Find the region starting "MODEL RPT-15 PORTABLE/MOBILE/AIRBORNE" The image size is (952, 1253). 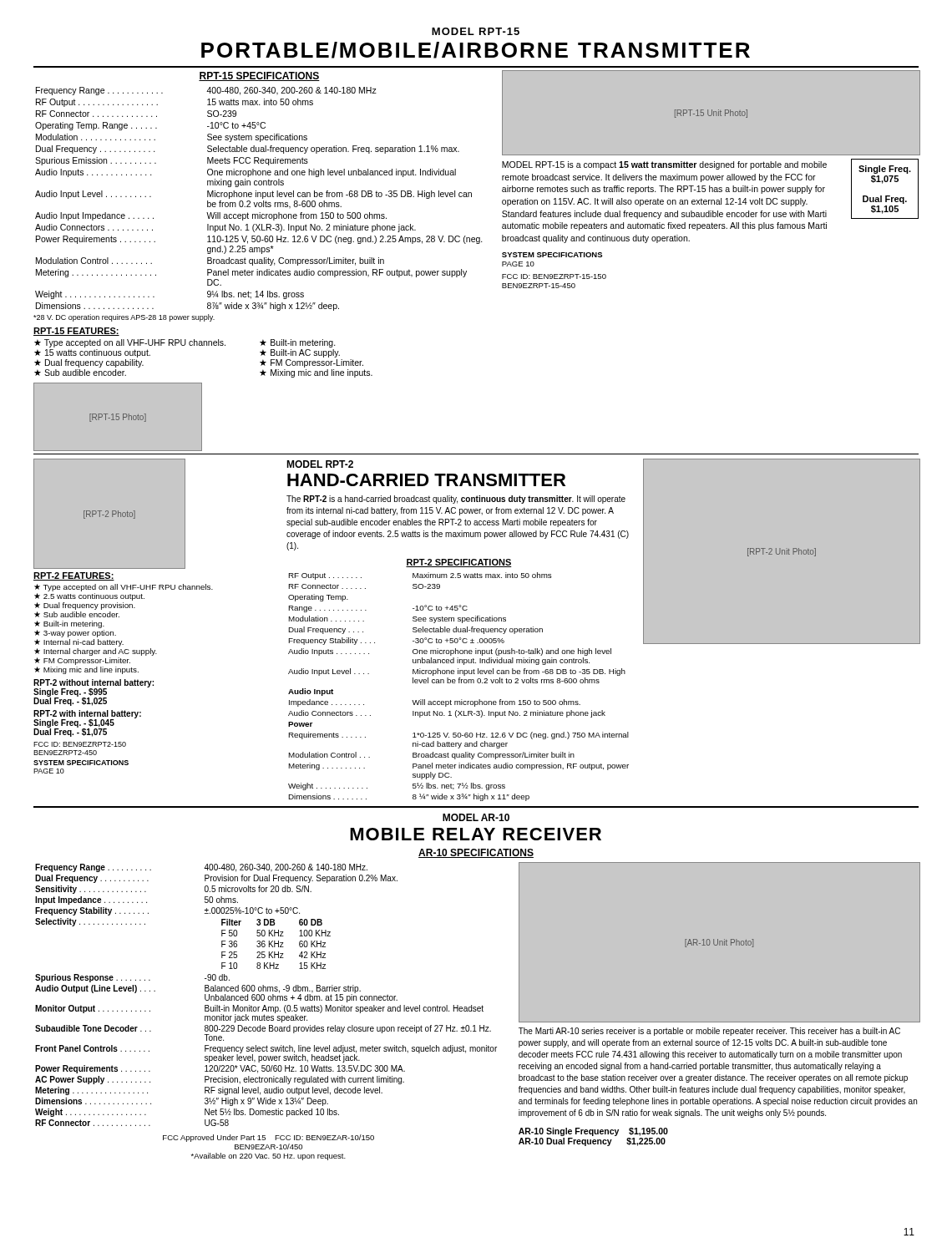476,44
